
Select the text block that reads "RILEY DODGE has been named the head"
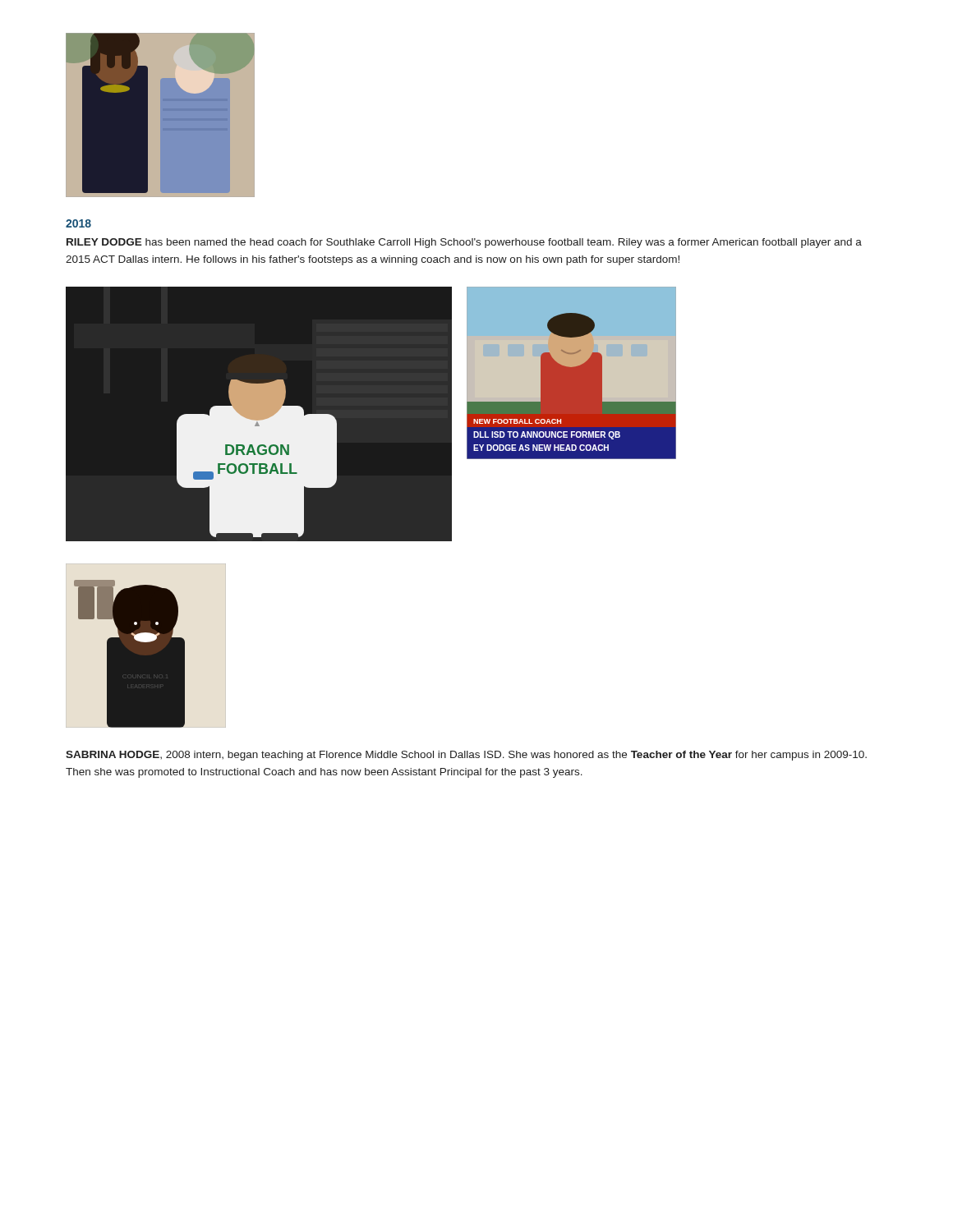[x=464, y=250]
